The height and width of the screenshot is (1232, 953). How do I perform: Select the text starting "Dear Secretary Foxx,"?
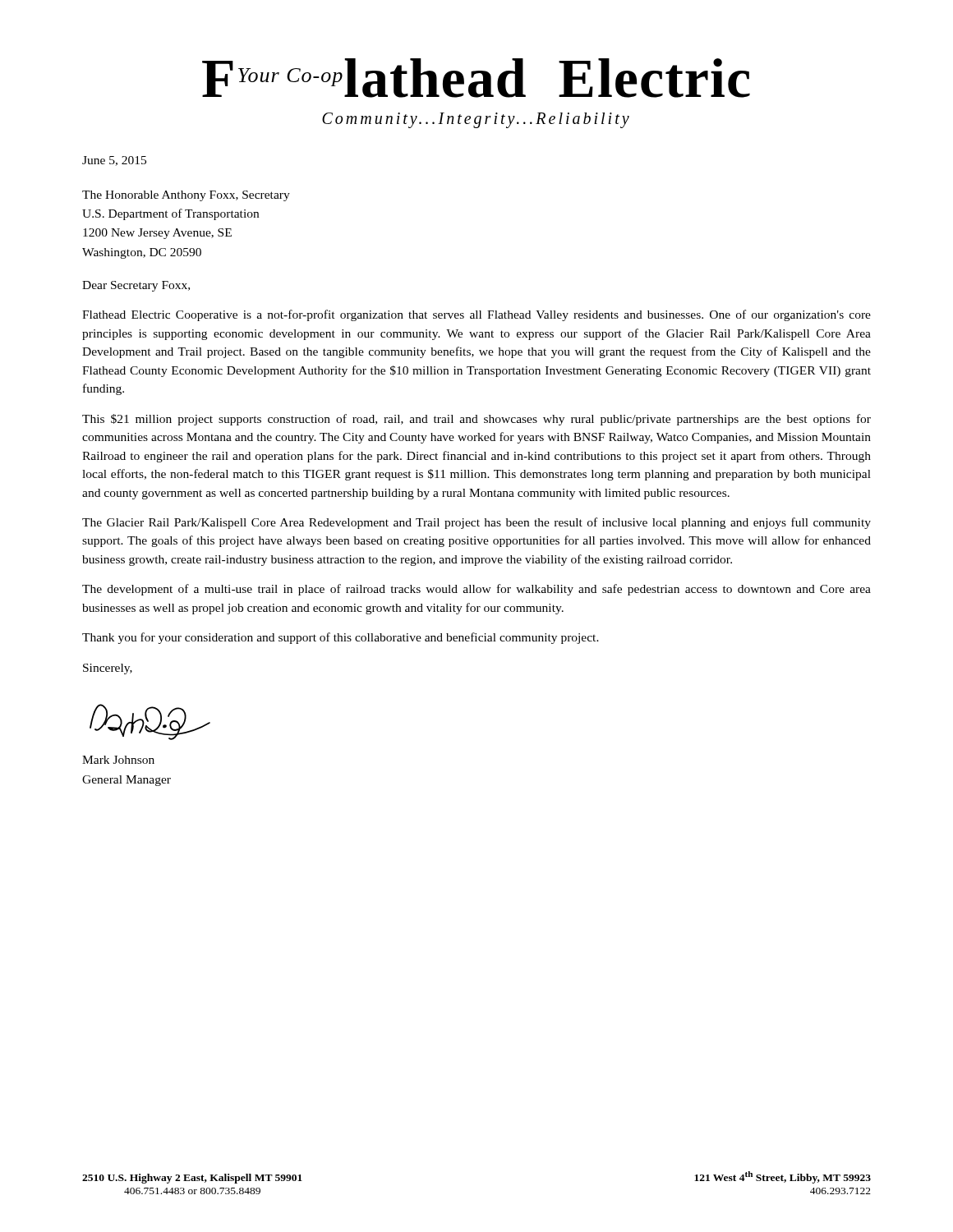136,284
